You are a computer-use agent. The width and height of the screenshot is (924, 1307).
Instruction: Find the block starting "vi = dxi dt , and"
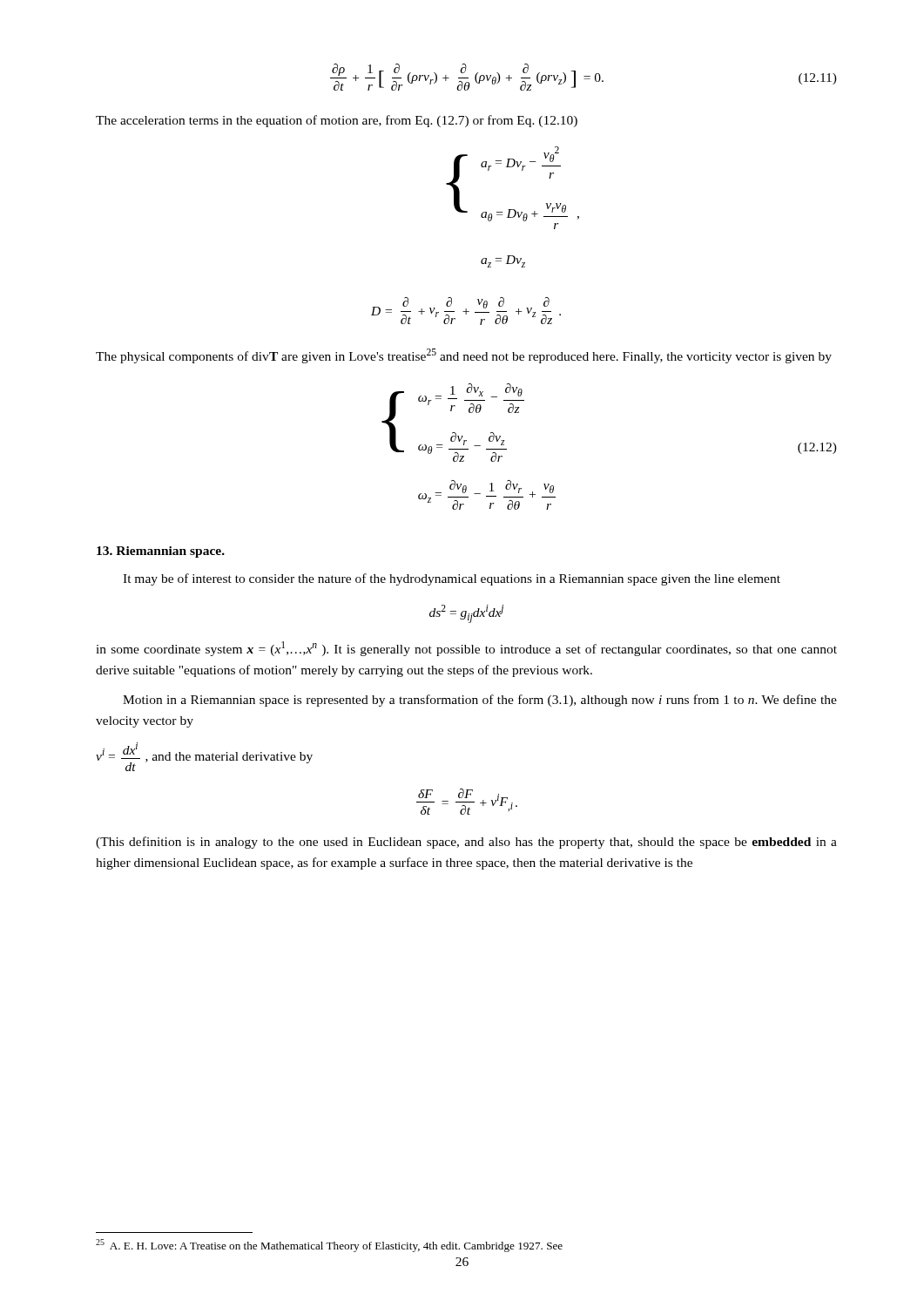click(x=204, y=758)
